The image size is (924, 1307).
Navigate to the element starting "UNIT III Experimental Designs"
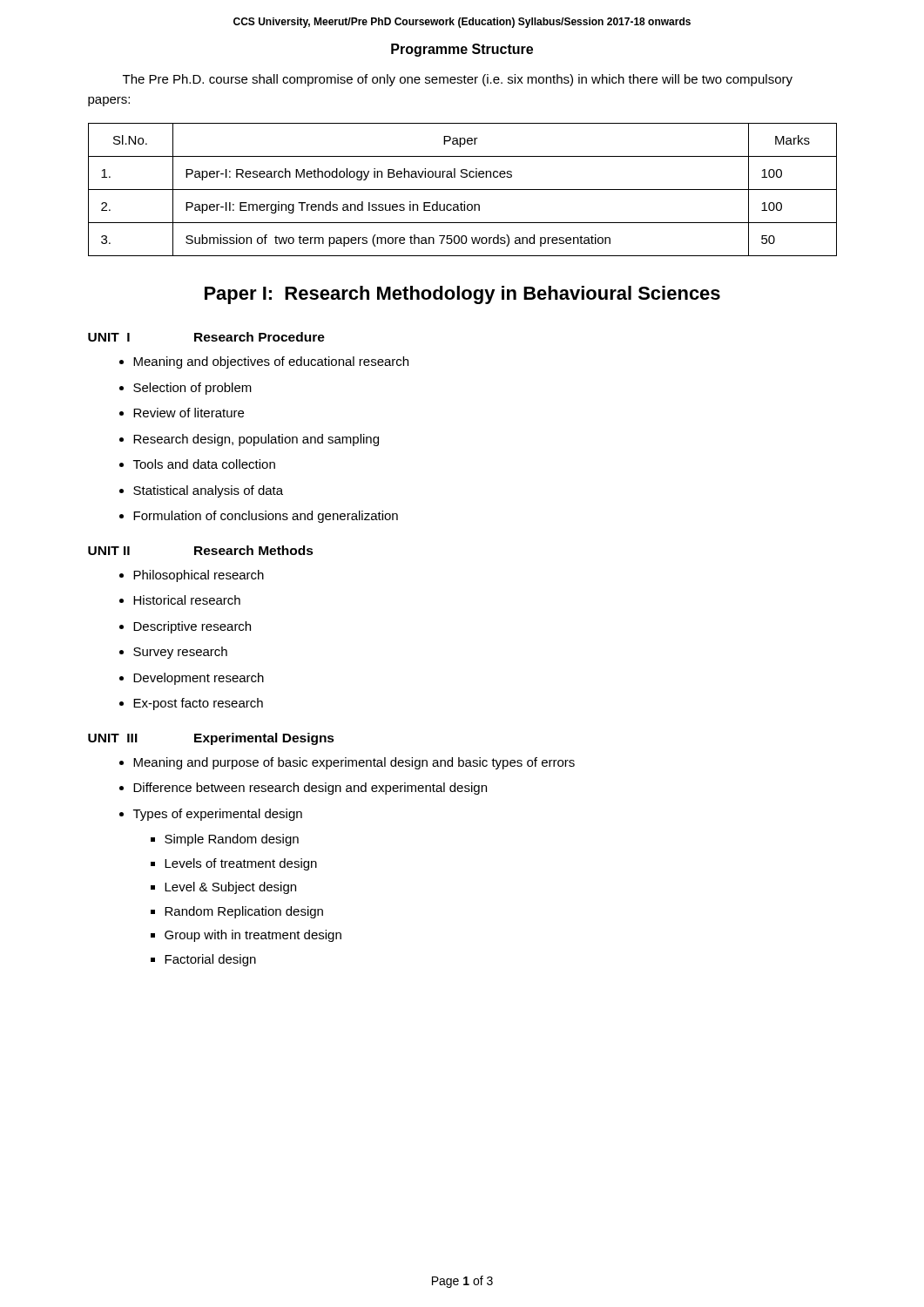pos(211,738)
